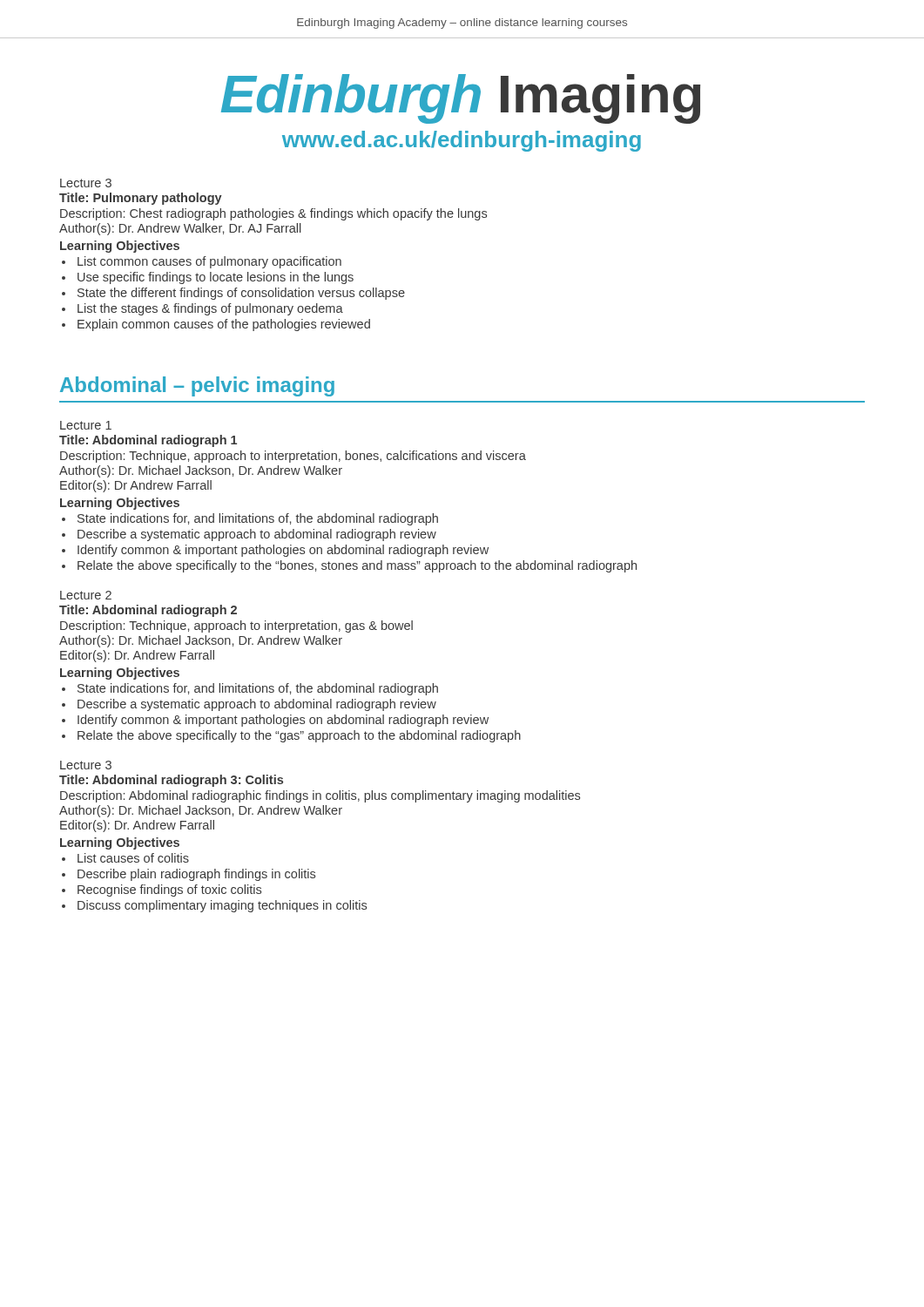
Task: Click on the text that says "Title: Pulmonary pathology"
Action: pos(140,198)
